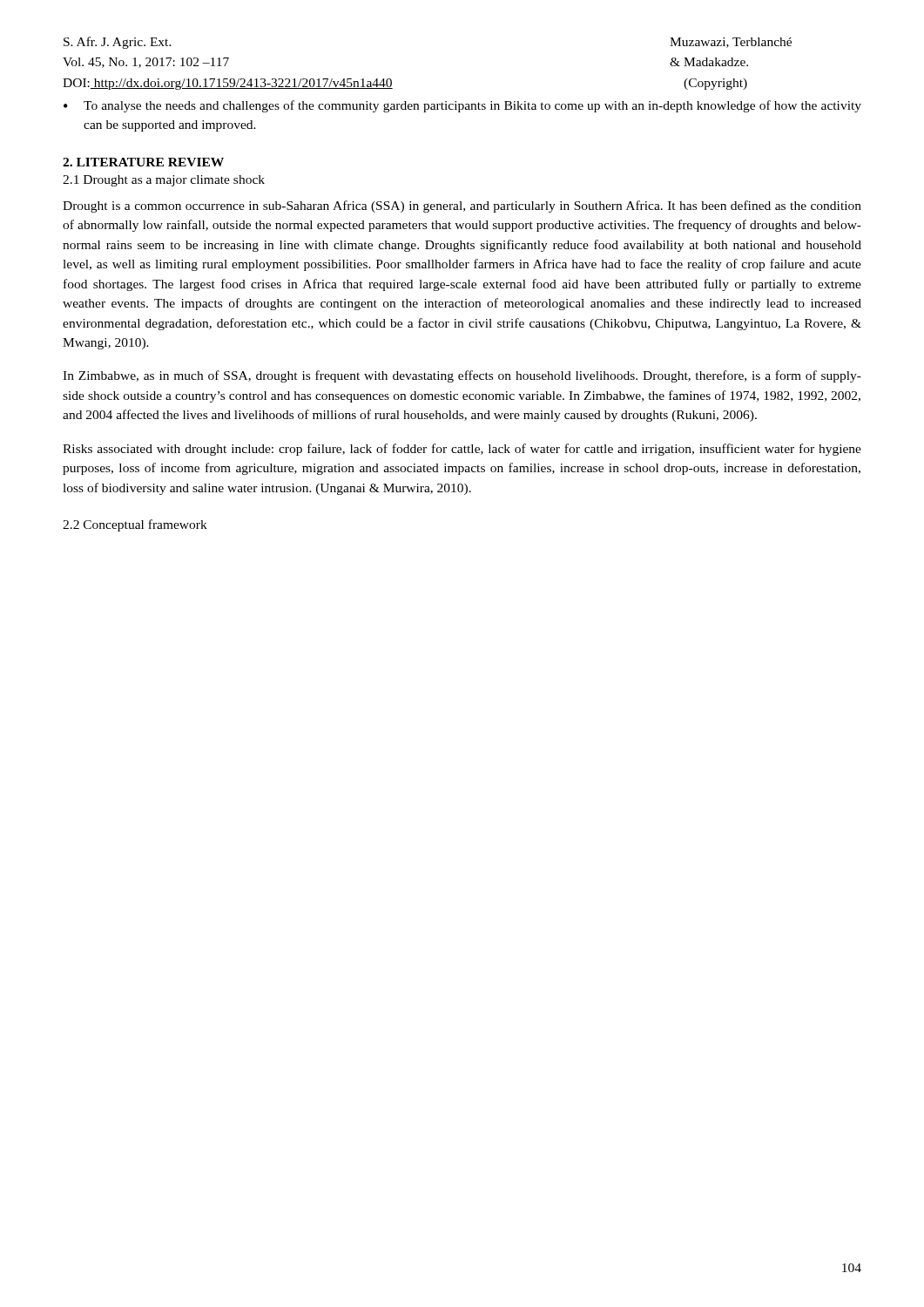This screenshot has height=1307, width=924.
Task: Find the text block that reads "Risks associated with drought include:"
Action: [x=462, y=468]
